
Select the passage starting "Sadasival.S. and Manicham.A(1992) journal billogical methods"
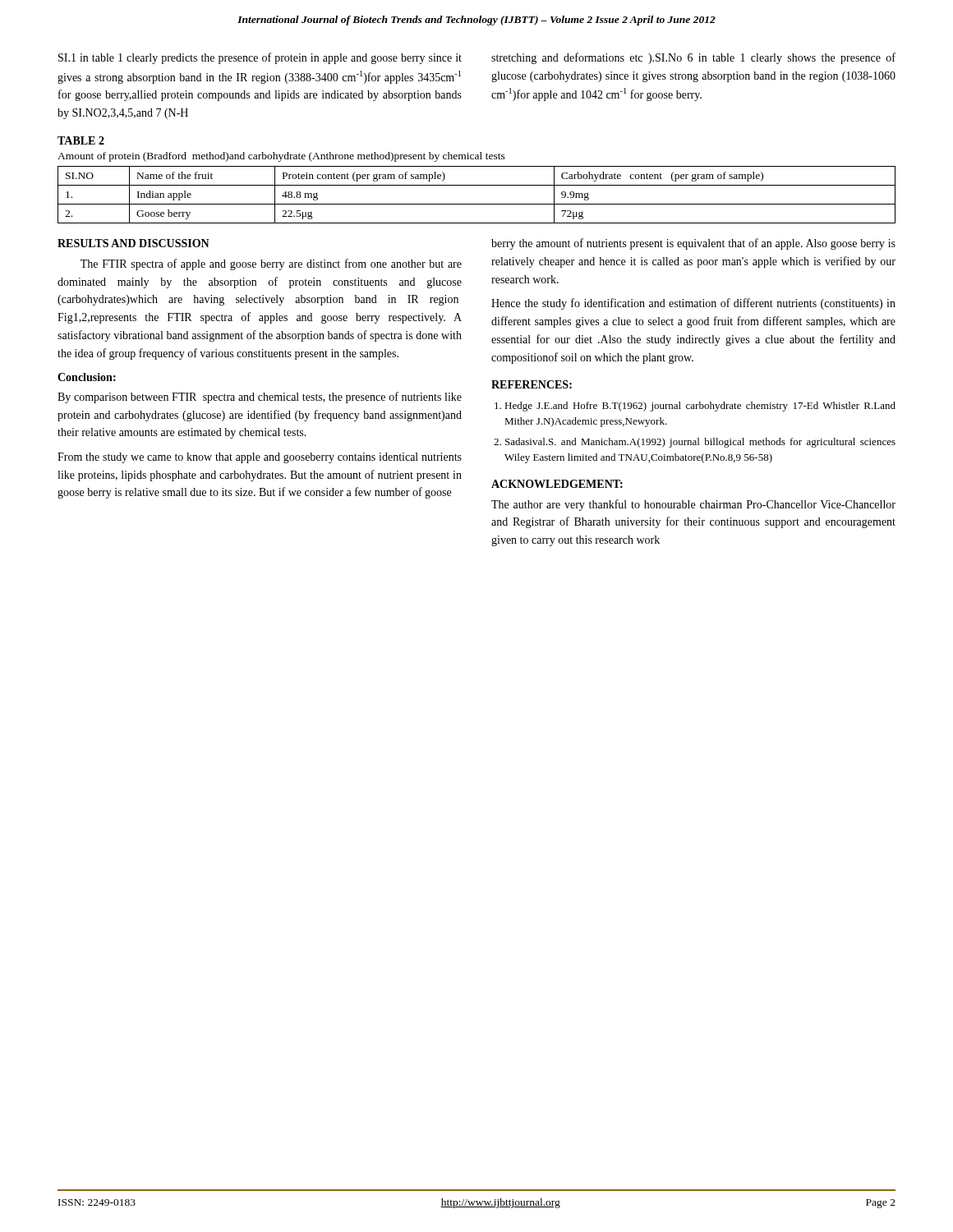coord(700,449)
